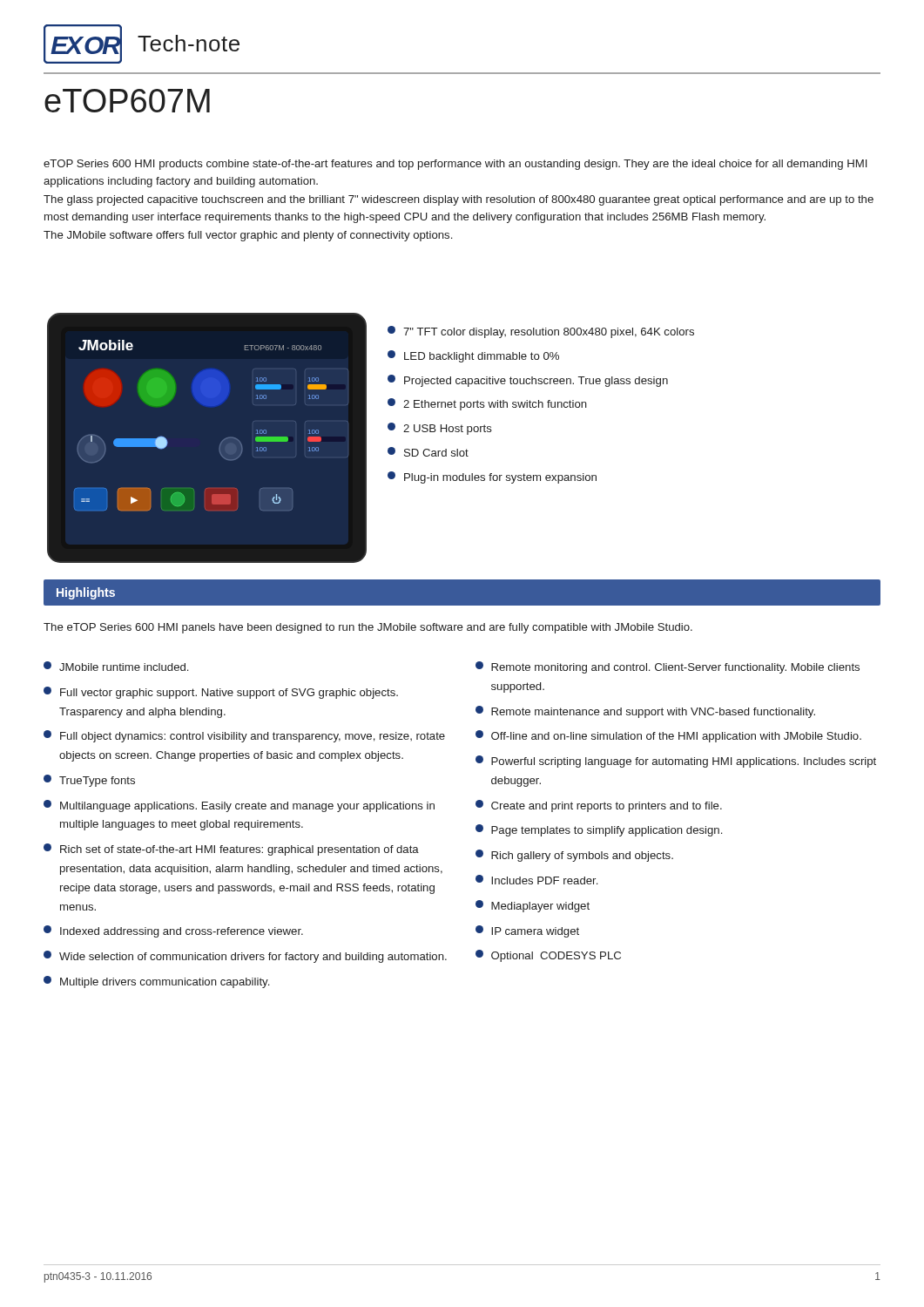The height and width of the screenshot is (1307, 924).
Task: Point to the region starting "Mediaplayer widget"
Action: (532, 906)
